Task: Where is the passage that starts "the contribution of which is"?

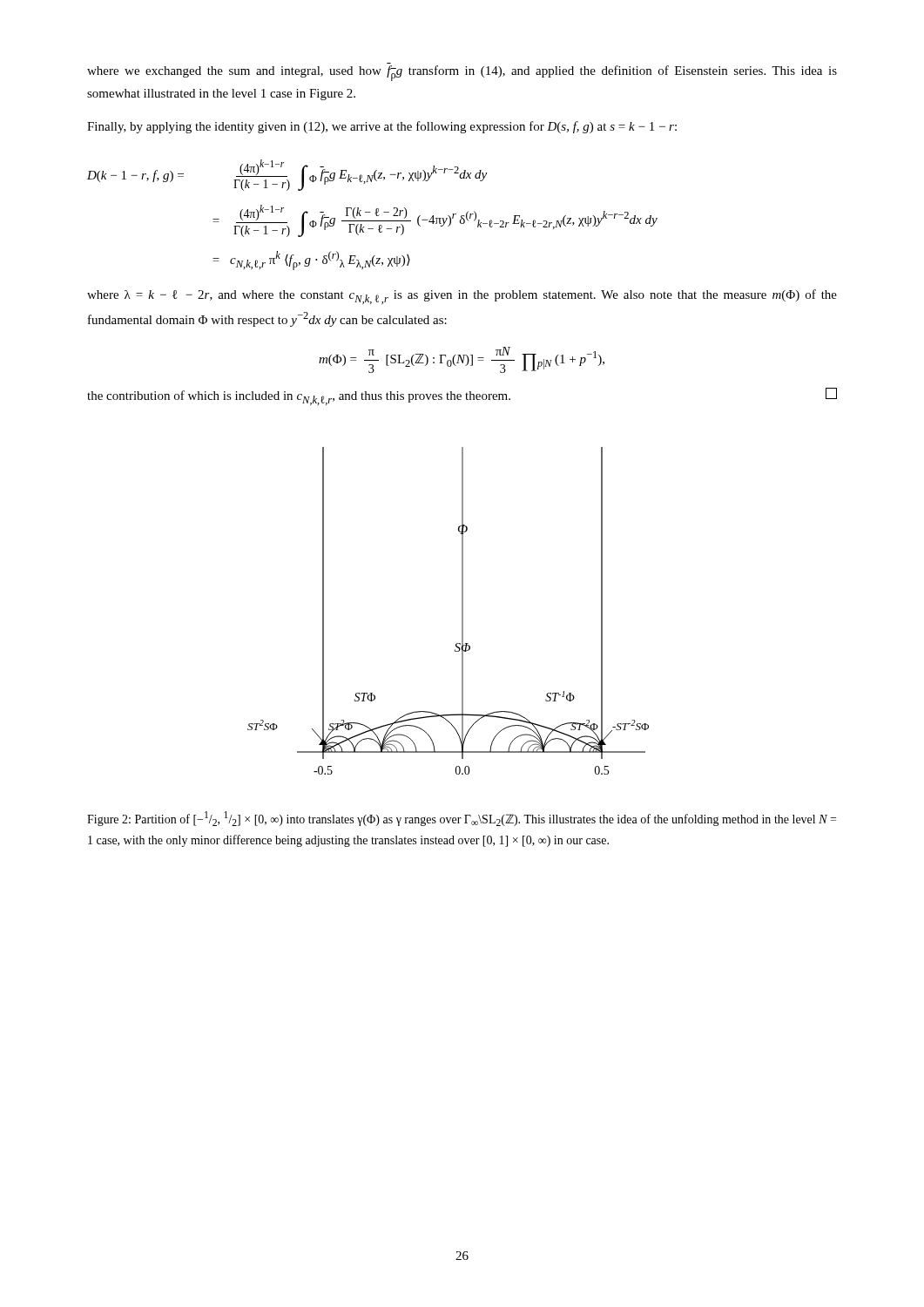Action: 462,397
